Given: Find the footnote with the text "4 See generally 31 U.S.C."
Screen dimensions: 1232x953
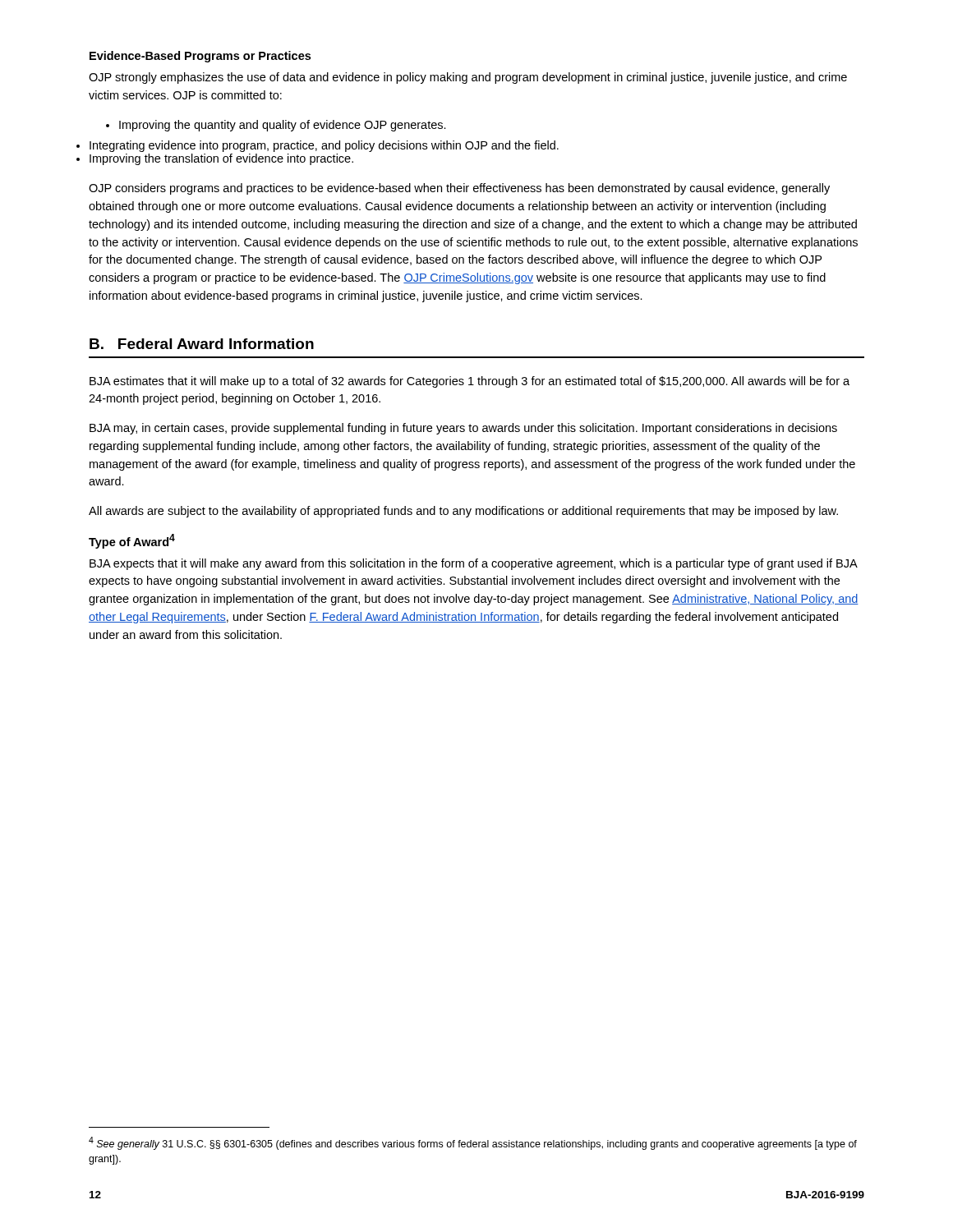Looking at the screenshot, I should point(473,1150).
